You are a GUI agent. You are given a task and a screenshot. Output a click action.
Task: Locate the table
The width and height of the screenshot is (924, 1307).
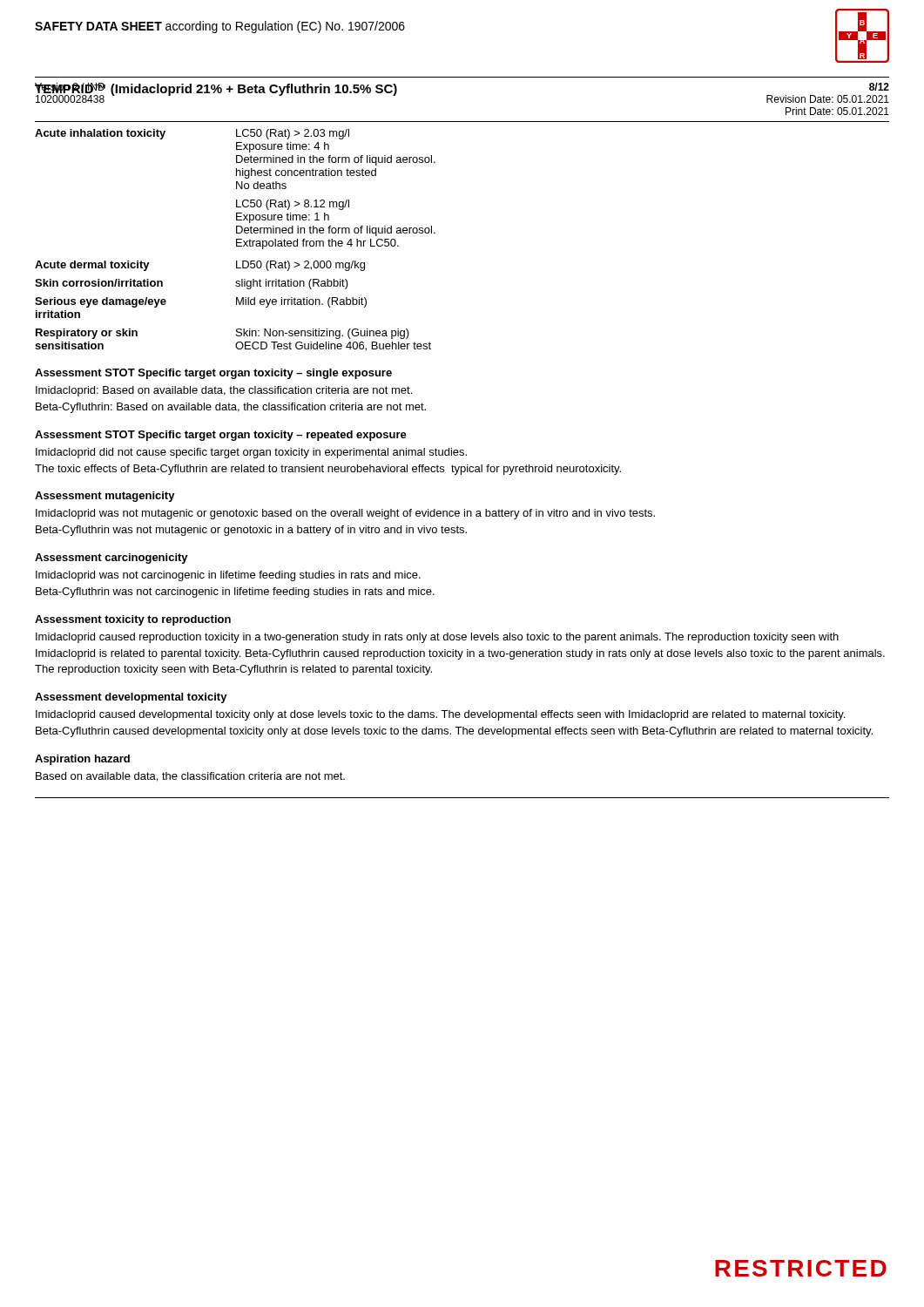462,239
